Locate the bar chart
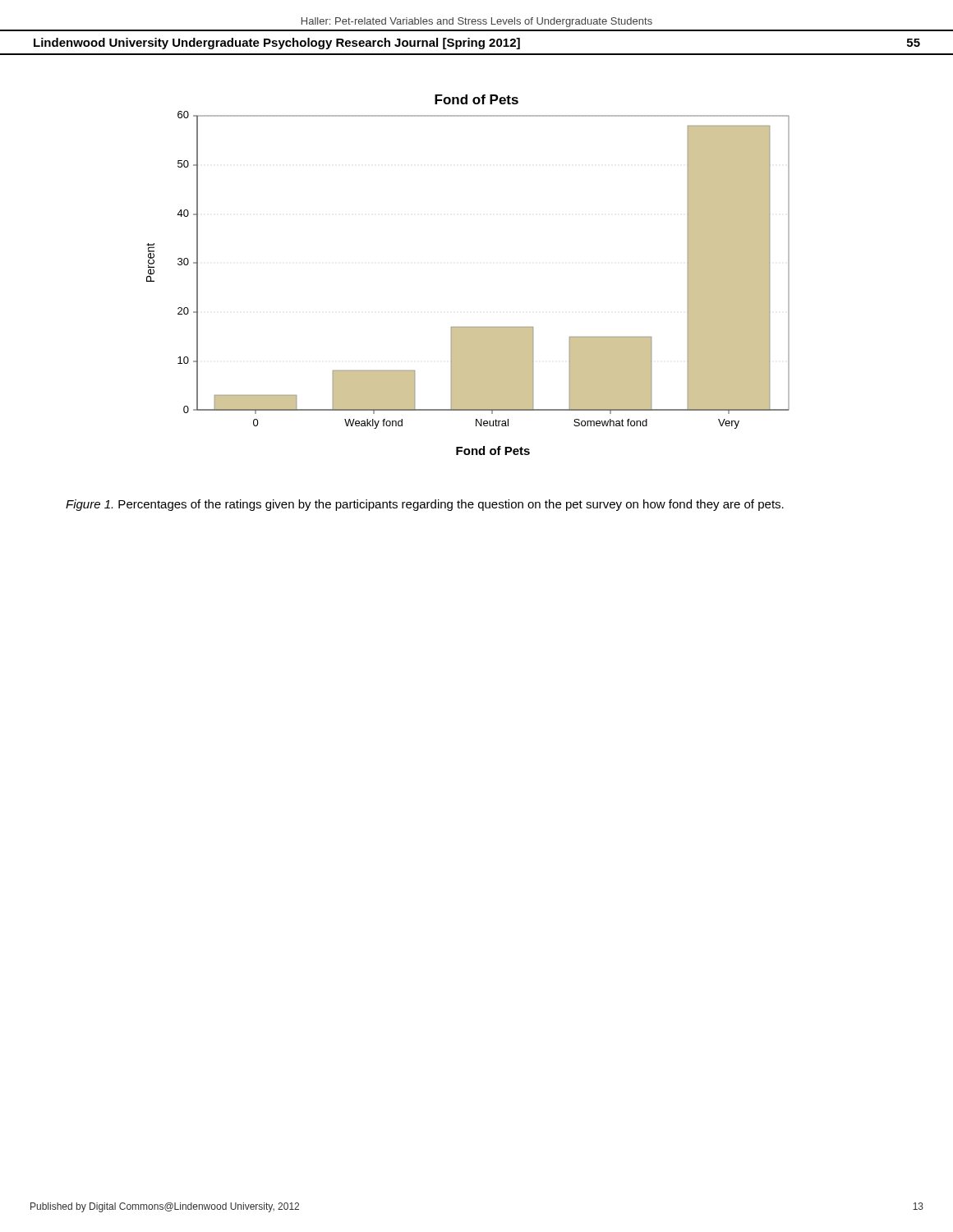 (x=476, y=278)
